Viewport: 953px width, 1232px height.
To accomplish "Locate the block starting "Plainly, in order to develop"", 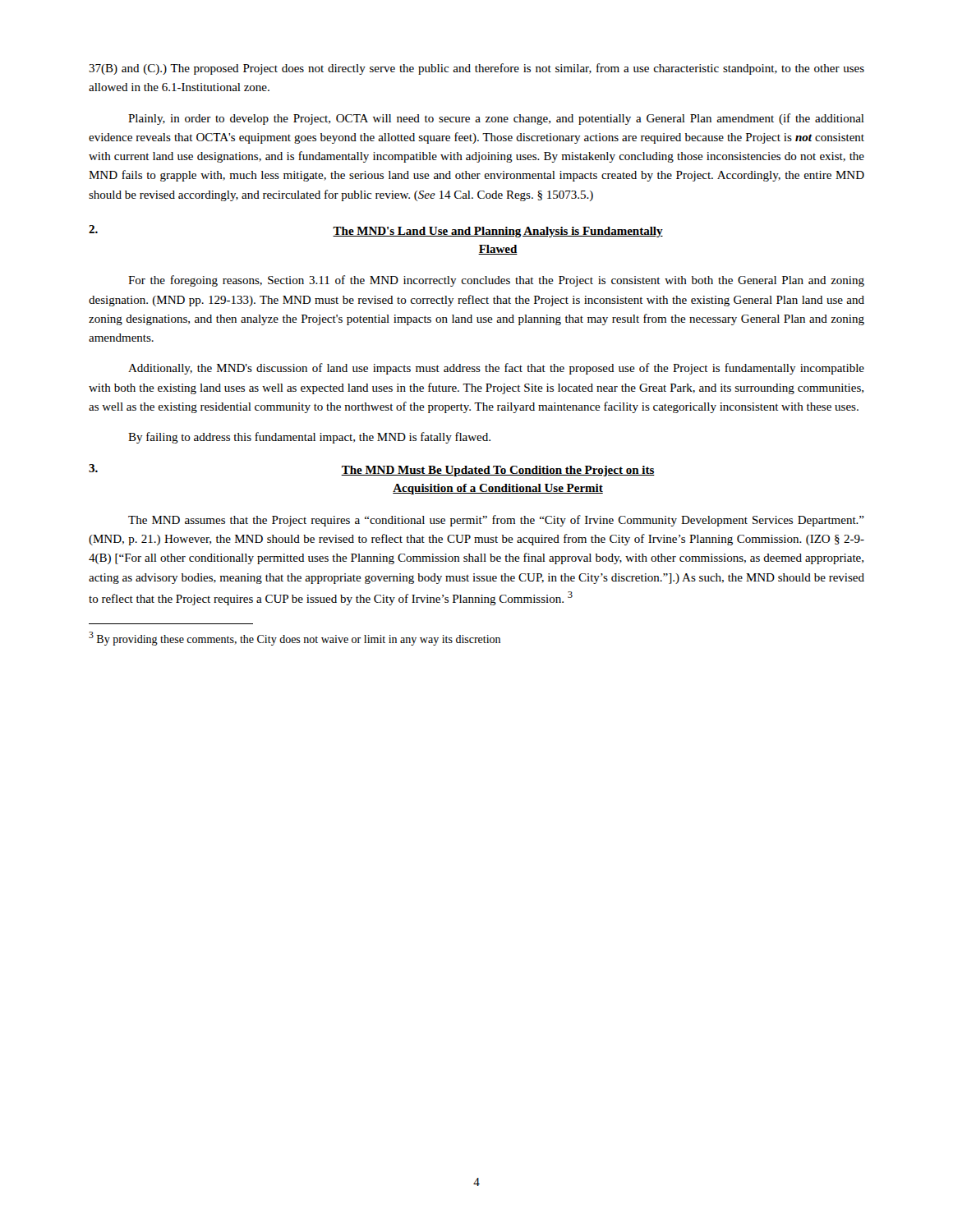I will (x=476, y=156).
